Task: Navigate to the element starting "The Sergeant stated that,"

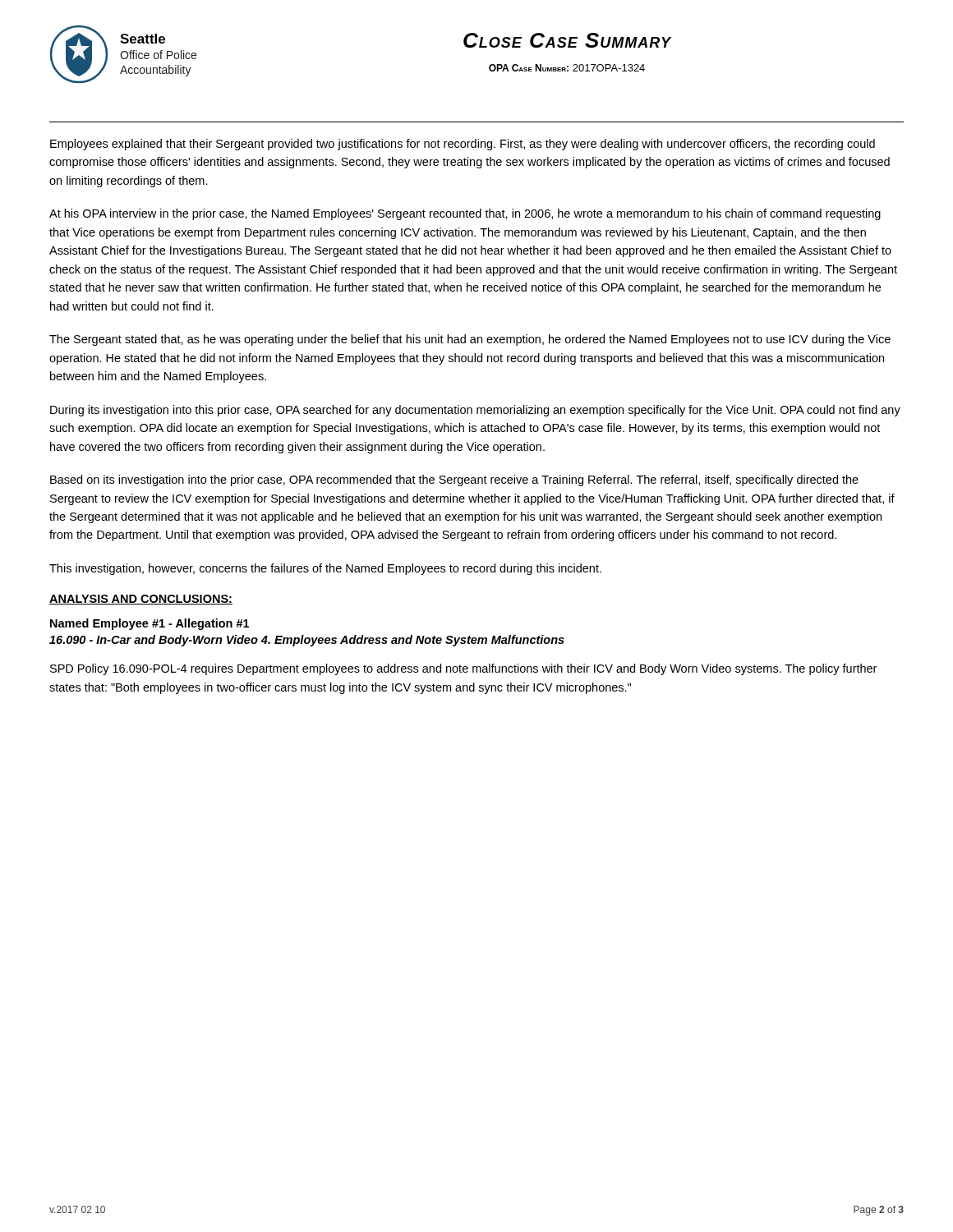Action: (x=470, y=358)
